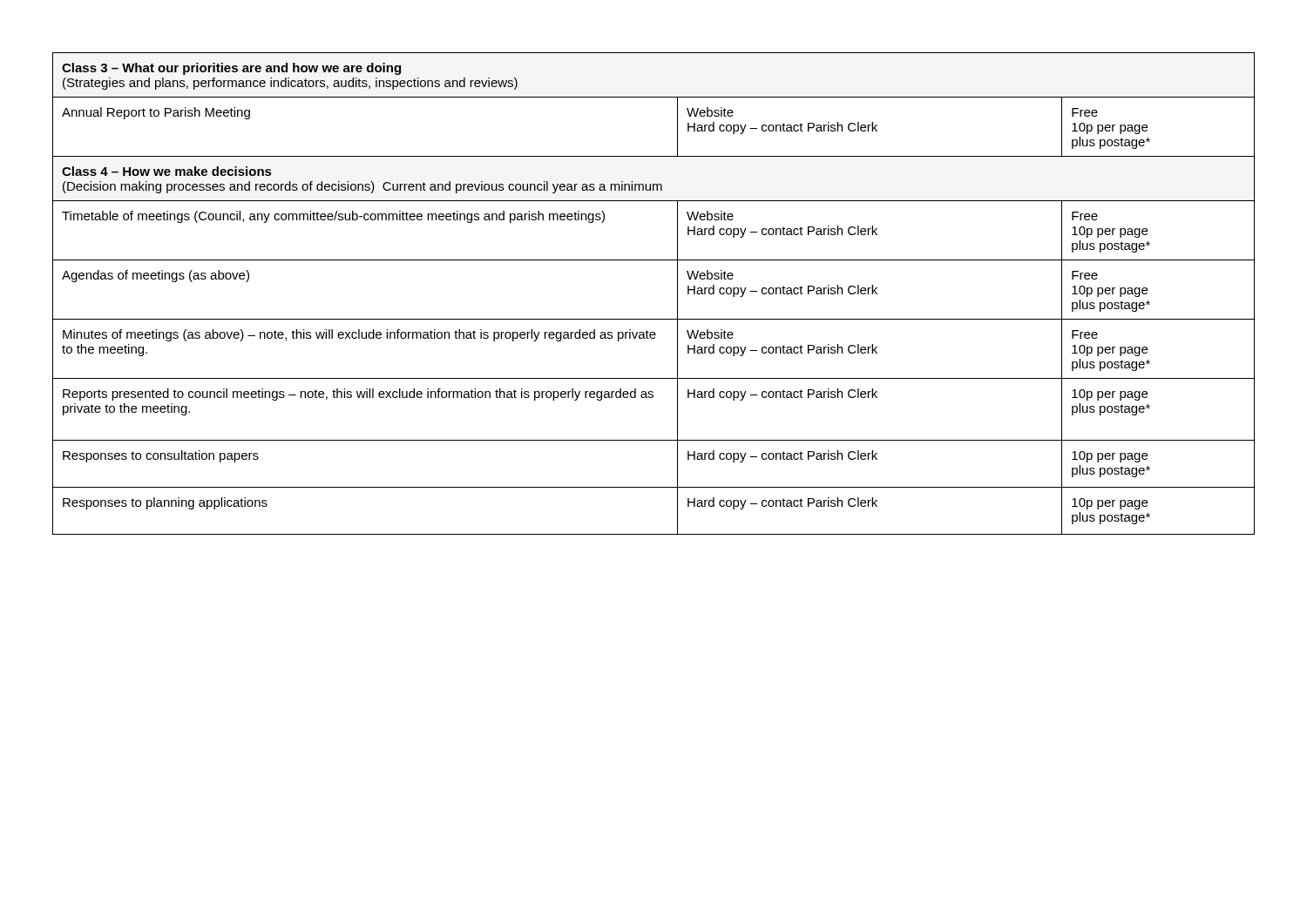Find the table that mentions "10p per page plus postage*"
This screenshot has height=924, width=1307.
coord(654,294)
